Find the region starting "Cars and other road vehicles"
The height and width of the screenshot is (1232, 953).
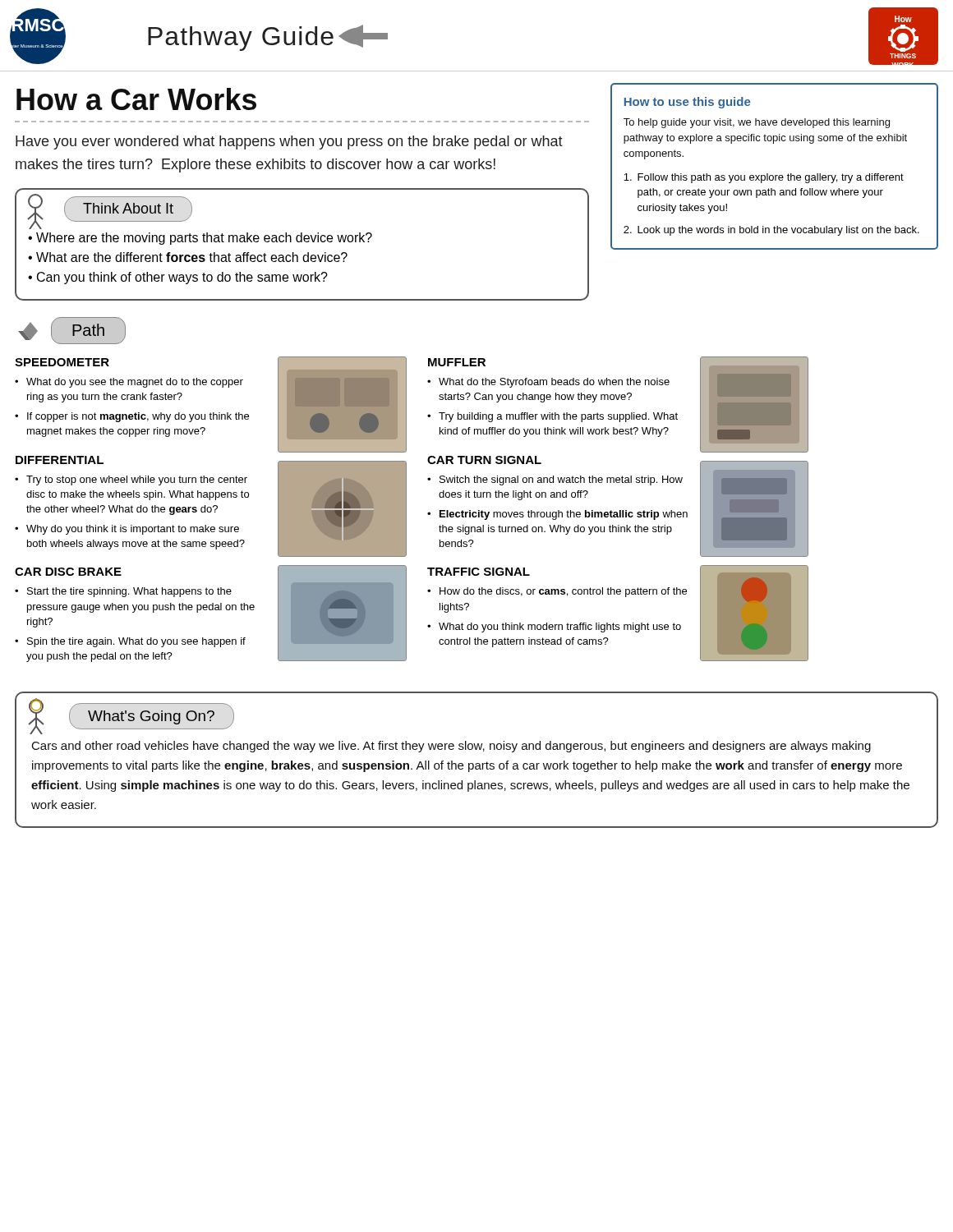coord(471,775)
